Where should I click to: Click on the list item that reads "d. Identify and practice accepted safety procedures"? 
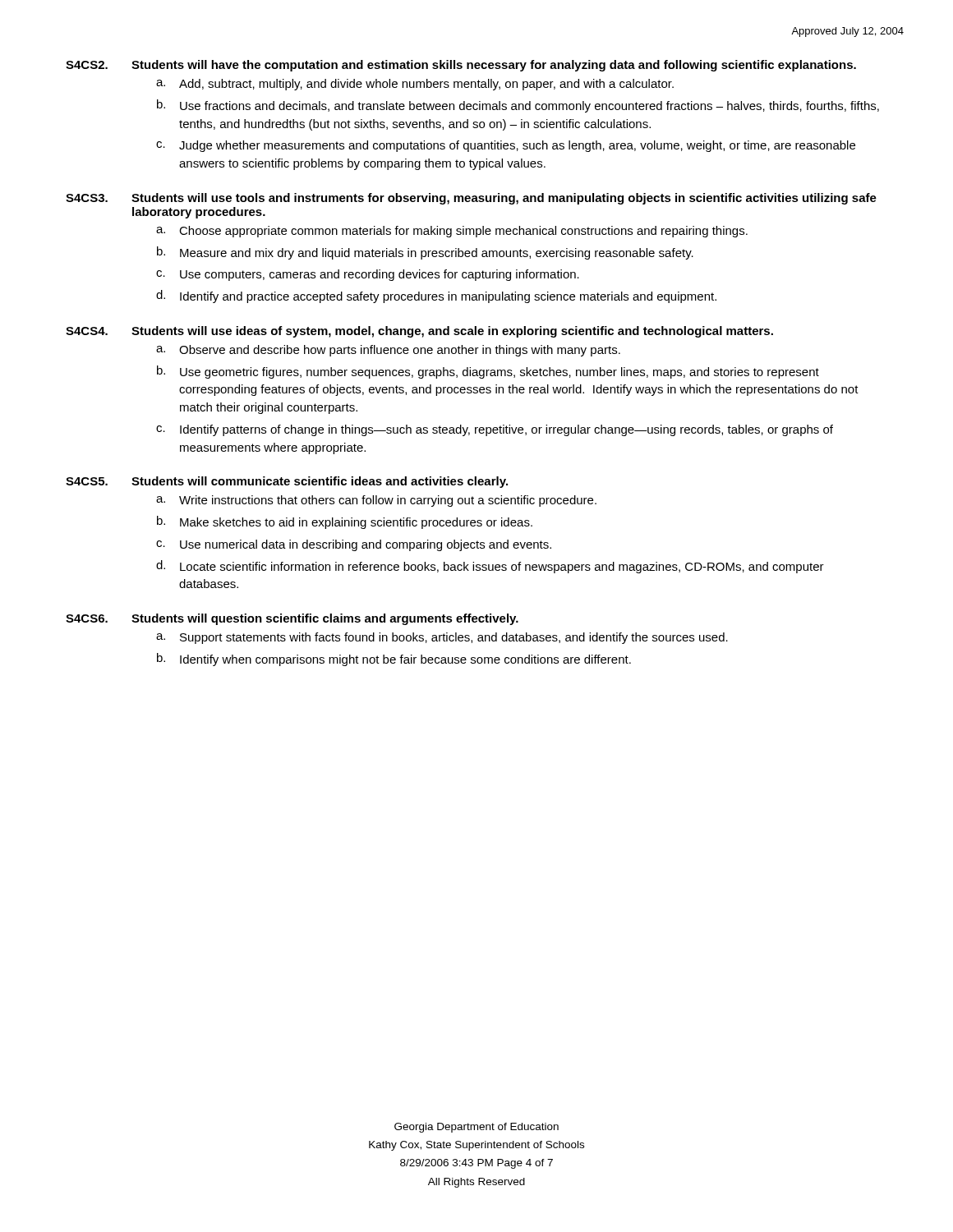(x=437, y=296)
